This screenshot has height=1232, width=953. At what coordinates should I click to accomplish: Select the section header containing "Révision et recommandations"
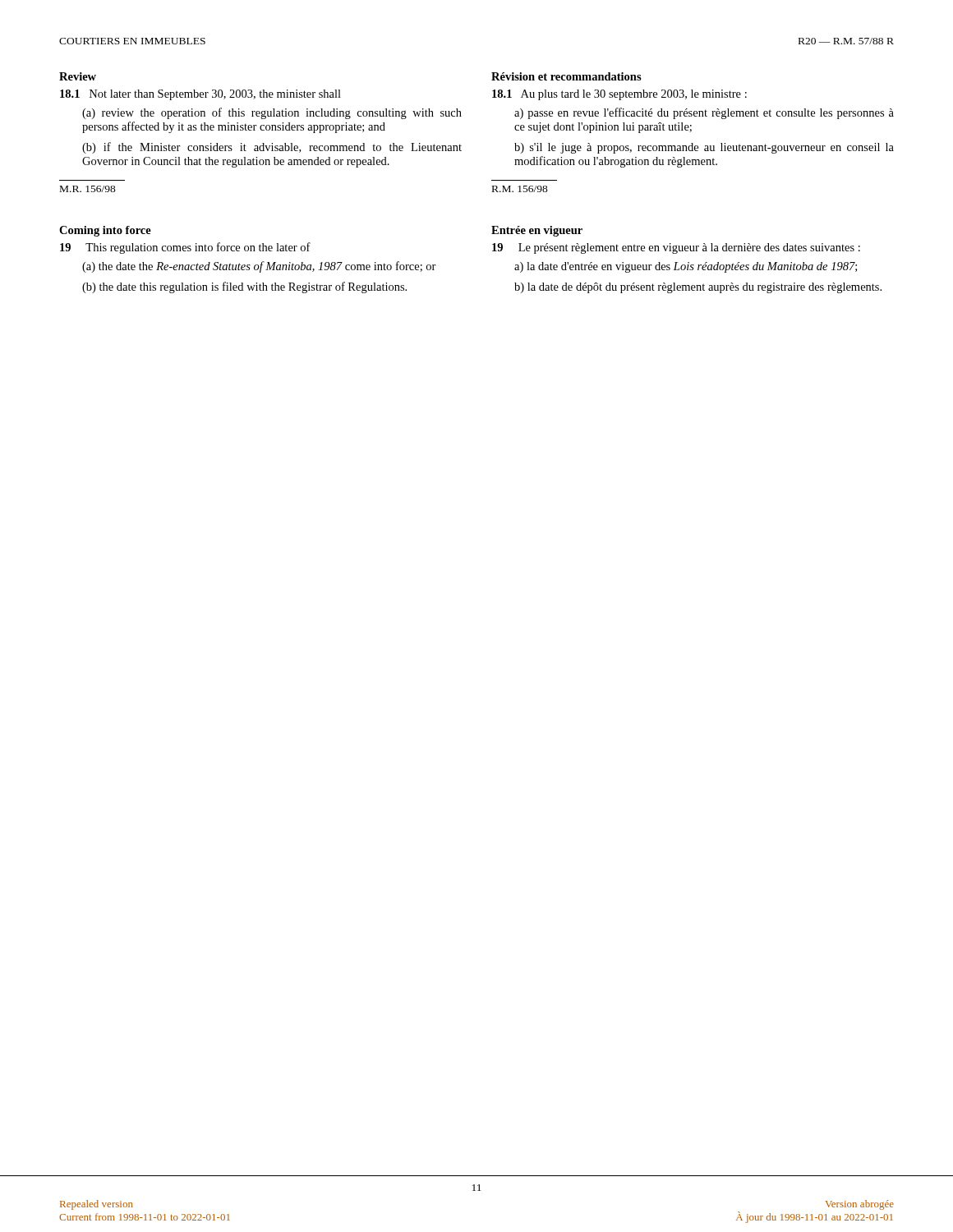click(x=566, y=76)
